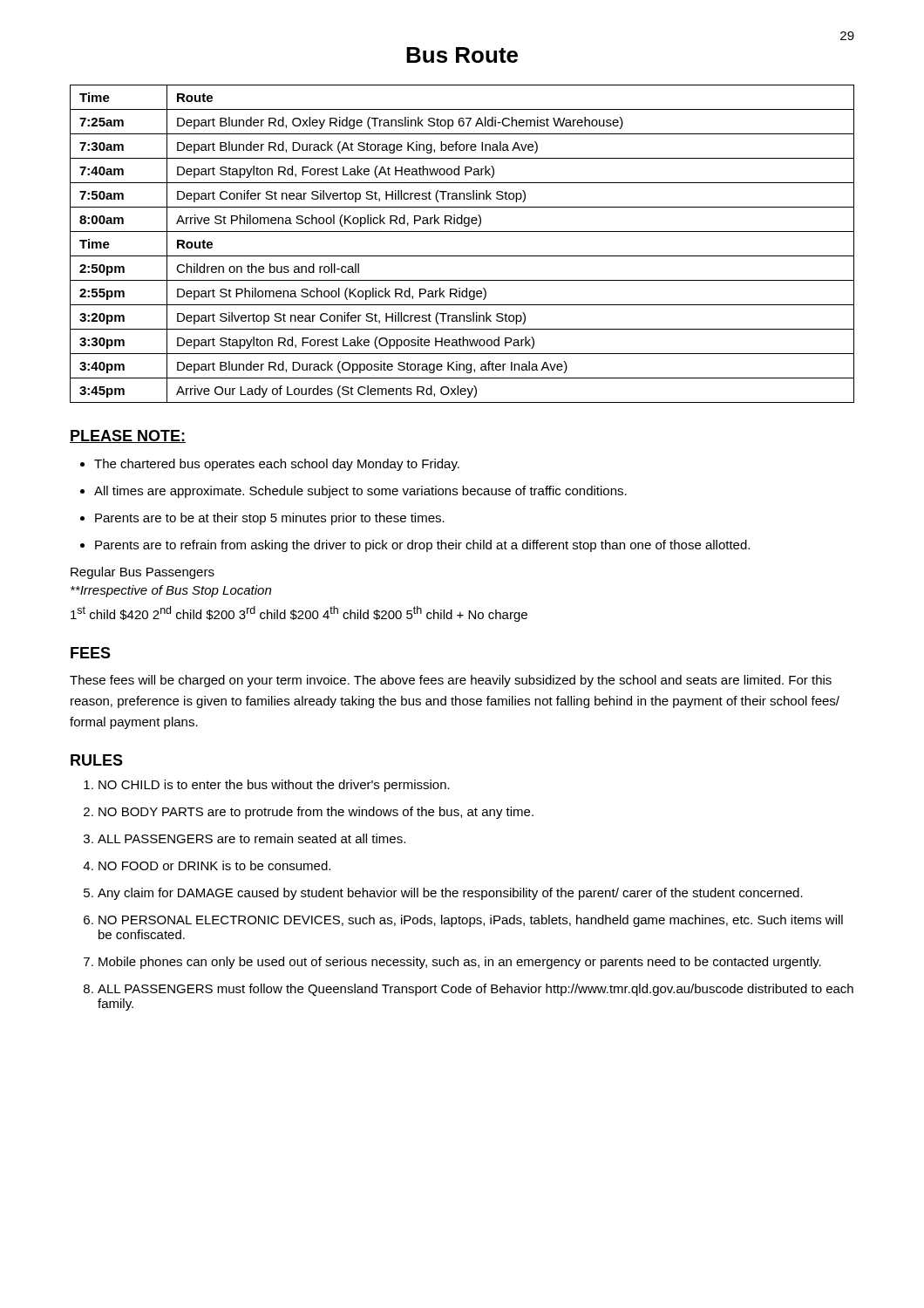Locate the text block starting "NO PERSONAL ELECTRONIC DEVICES, such as,"
Viewport: 924px width, 1308px height.
[x=462, y=927]
